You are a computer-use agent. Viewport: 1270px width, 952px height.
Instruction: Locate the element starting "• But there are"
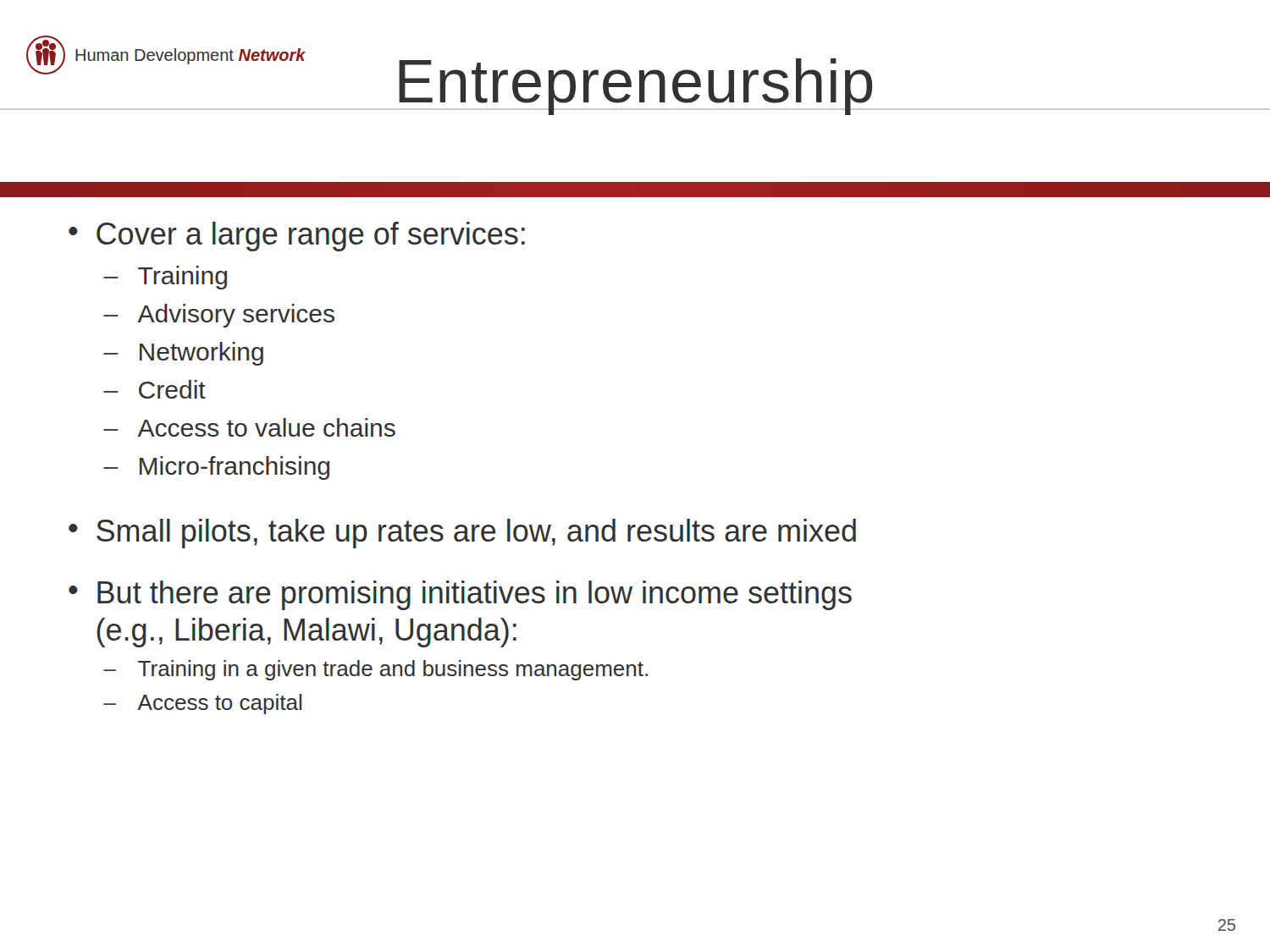coord(635,649)
